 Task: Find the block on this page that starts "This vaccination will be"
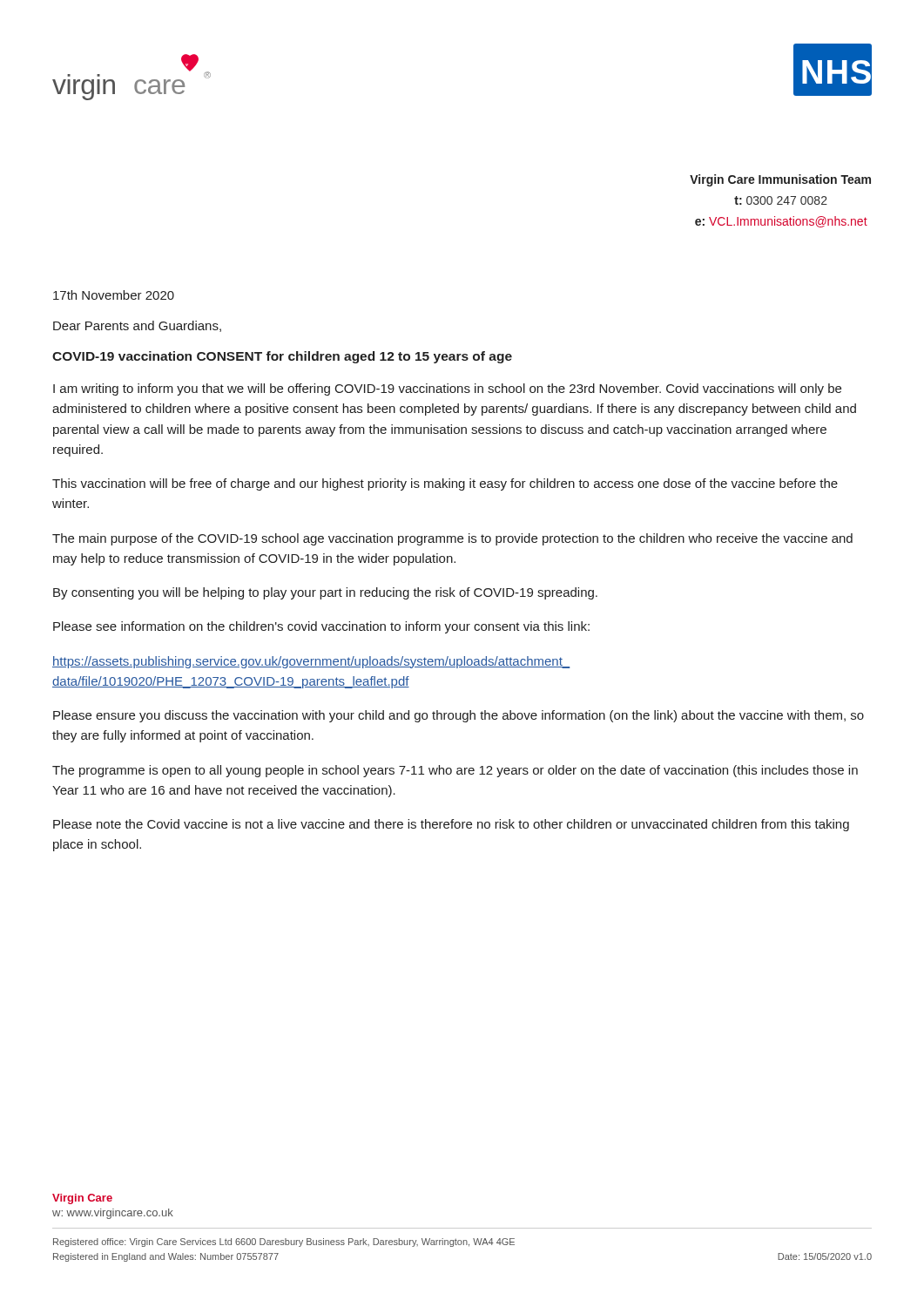[445, 493]
